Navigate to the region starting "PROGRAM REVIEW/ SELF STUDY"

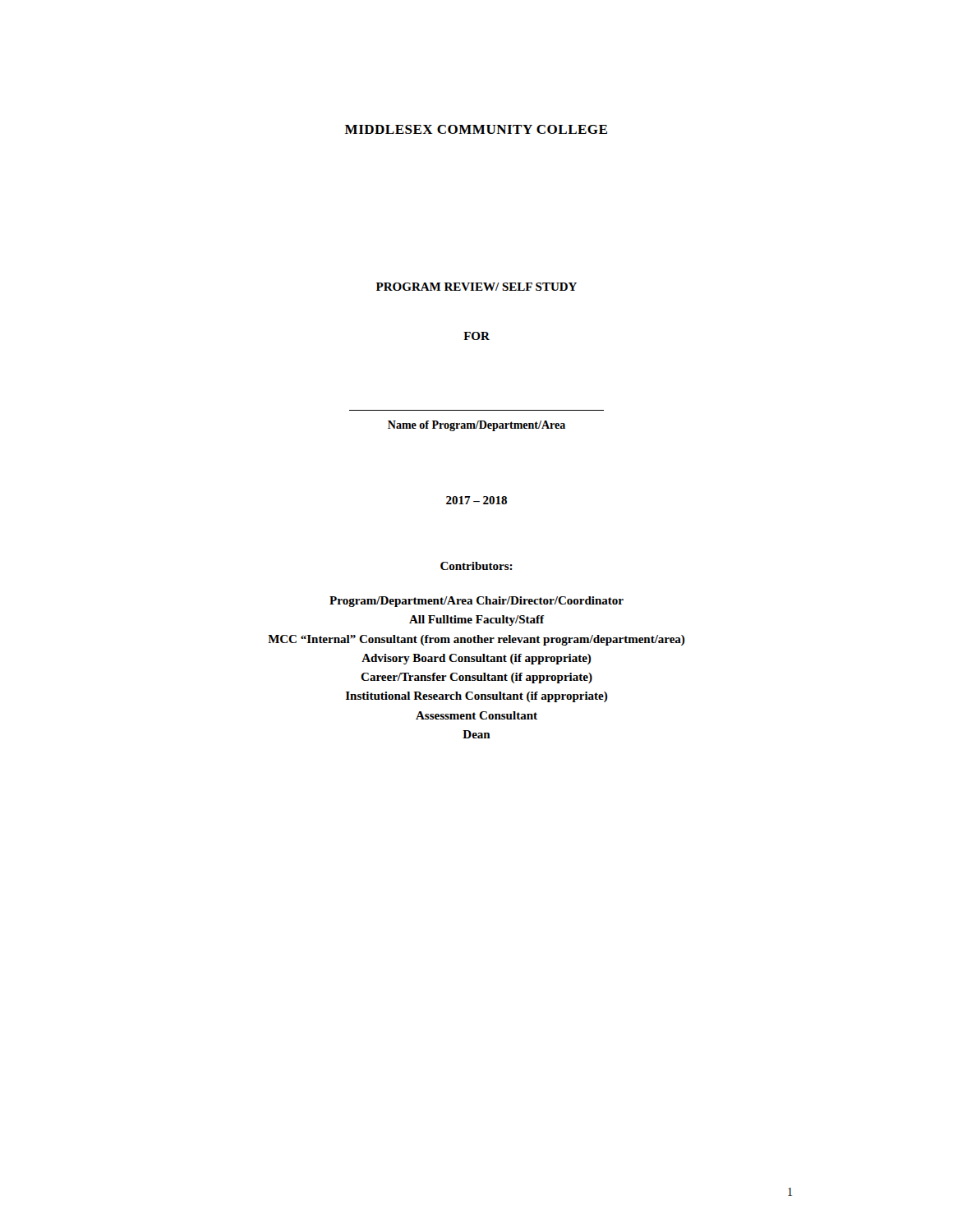476,287
